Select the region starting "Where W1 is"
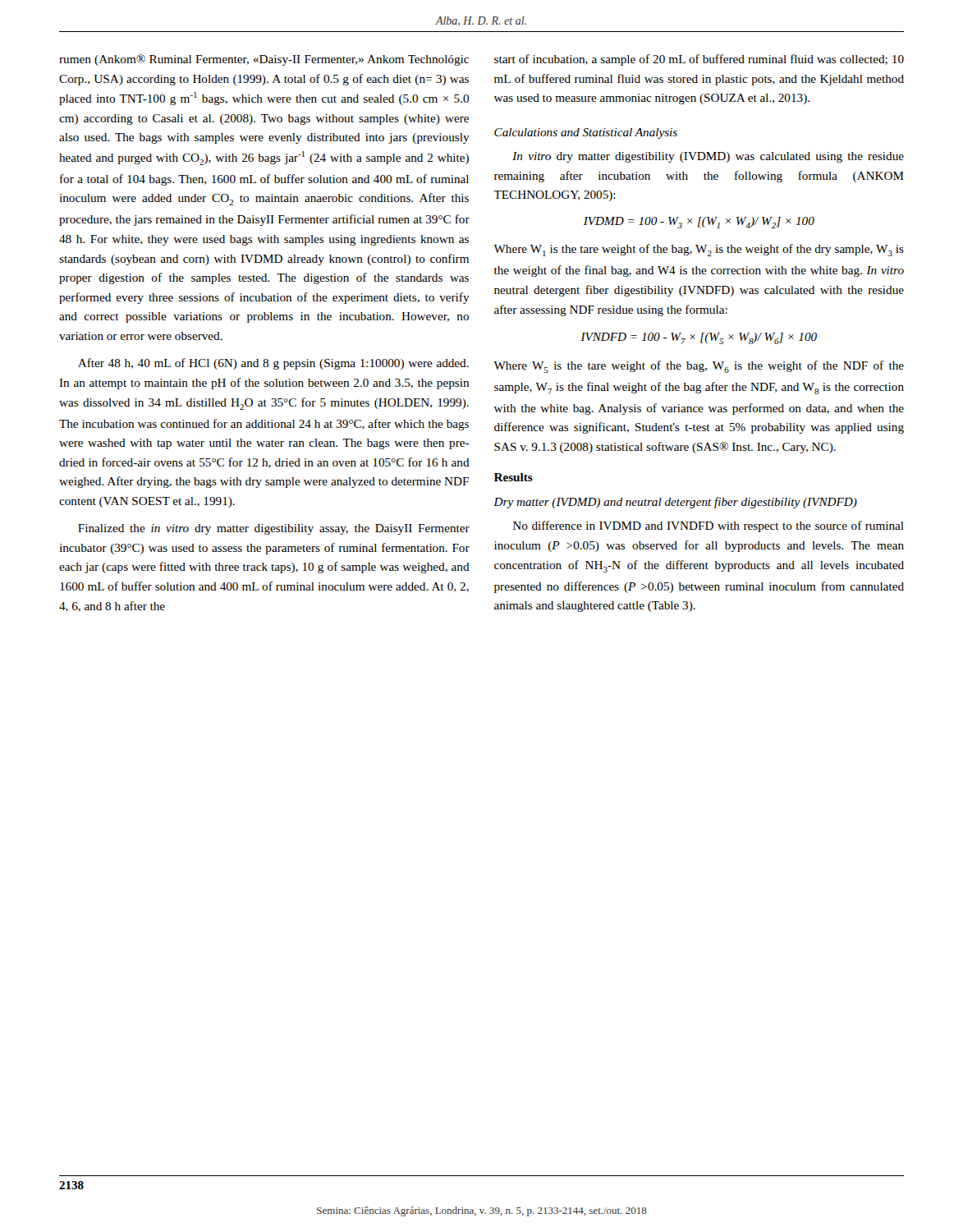Viewport: 963px width, 1232px height. coord(699,279)
